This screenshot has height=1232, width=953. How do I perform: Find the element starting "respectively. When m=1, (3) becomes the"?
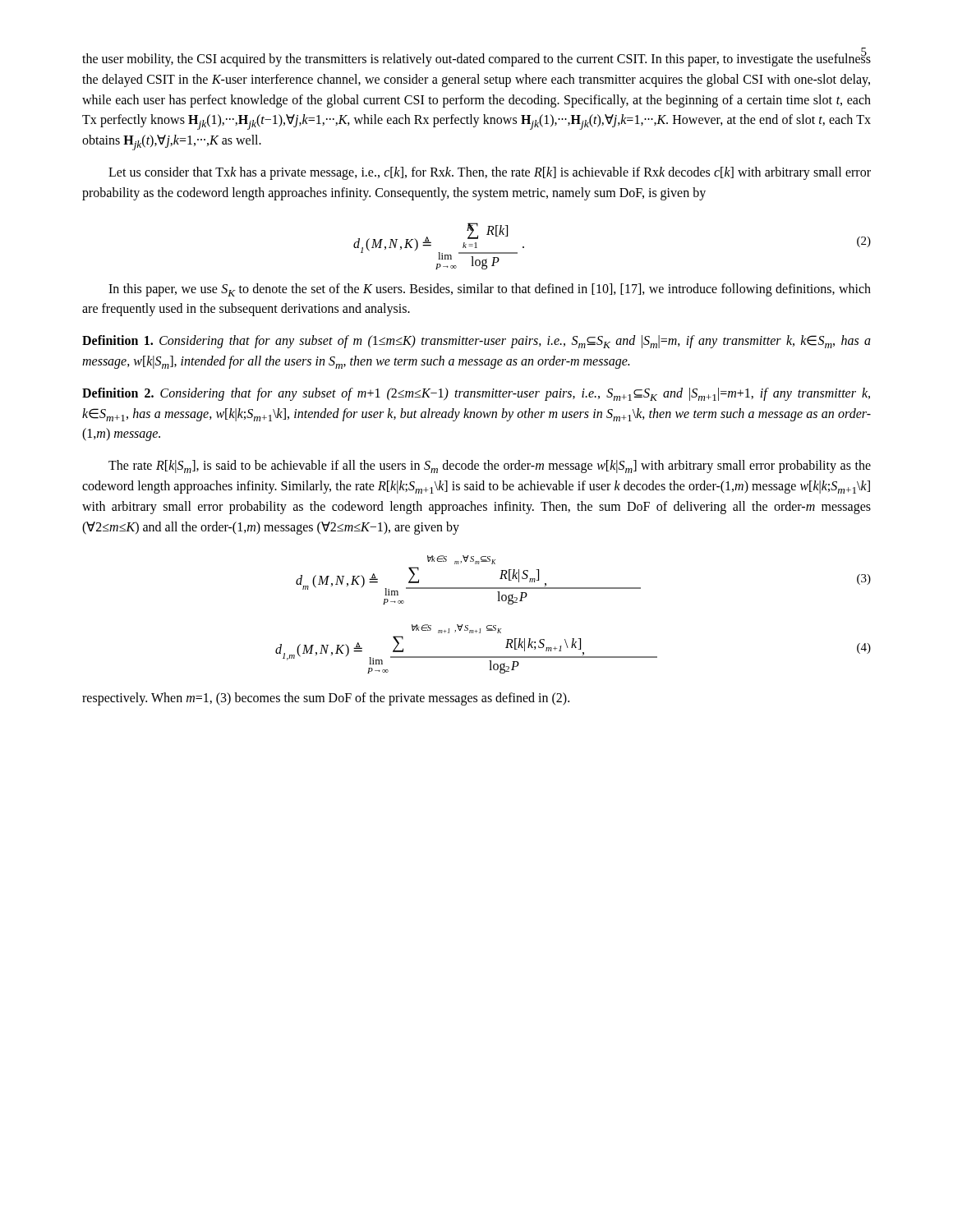click(476, 699)
